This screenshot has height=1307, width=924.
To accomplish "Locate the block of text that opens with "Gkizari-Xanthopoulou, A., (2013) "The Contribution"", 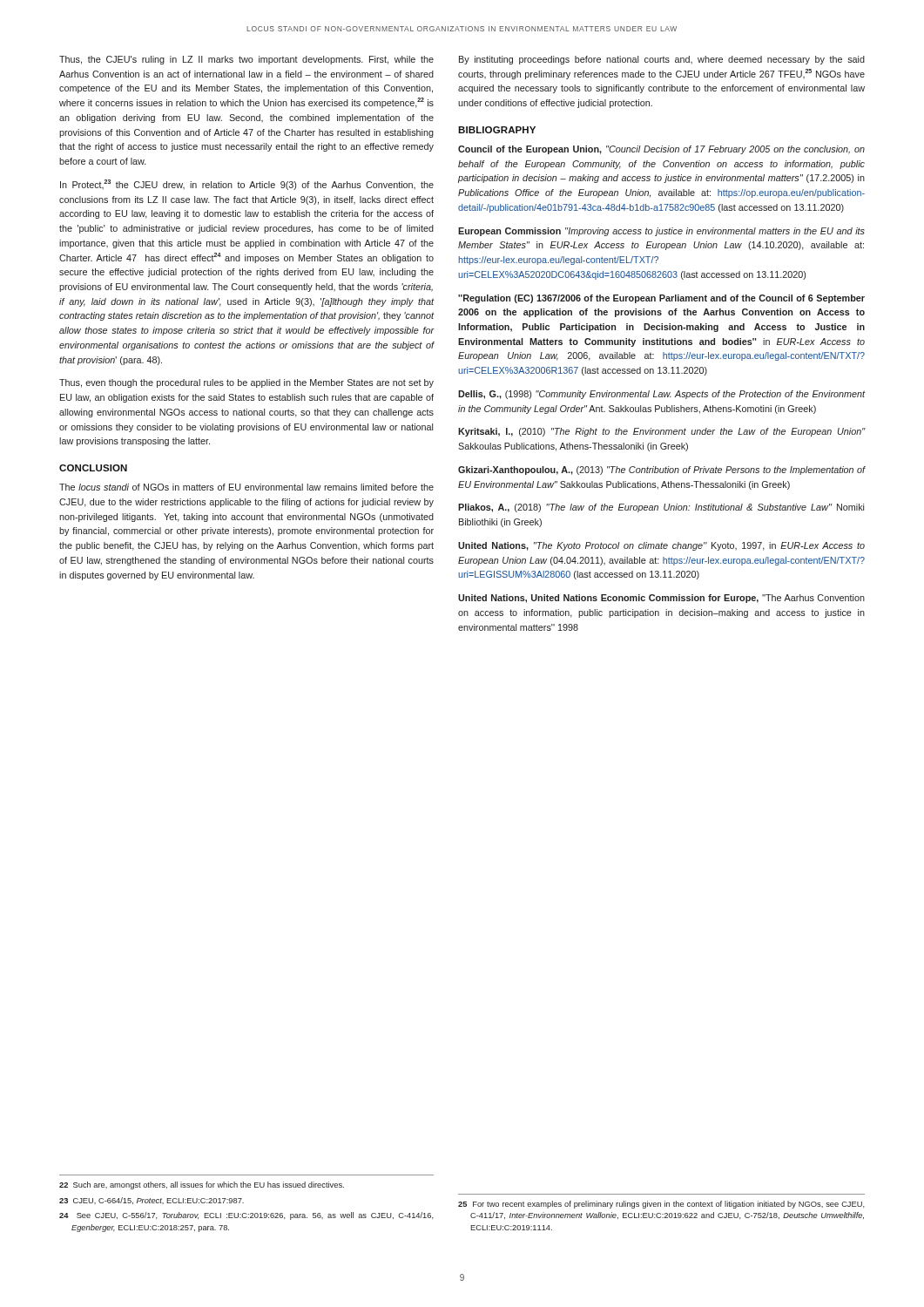I will coord(661,477).
